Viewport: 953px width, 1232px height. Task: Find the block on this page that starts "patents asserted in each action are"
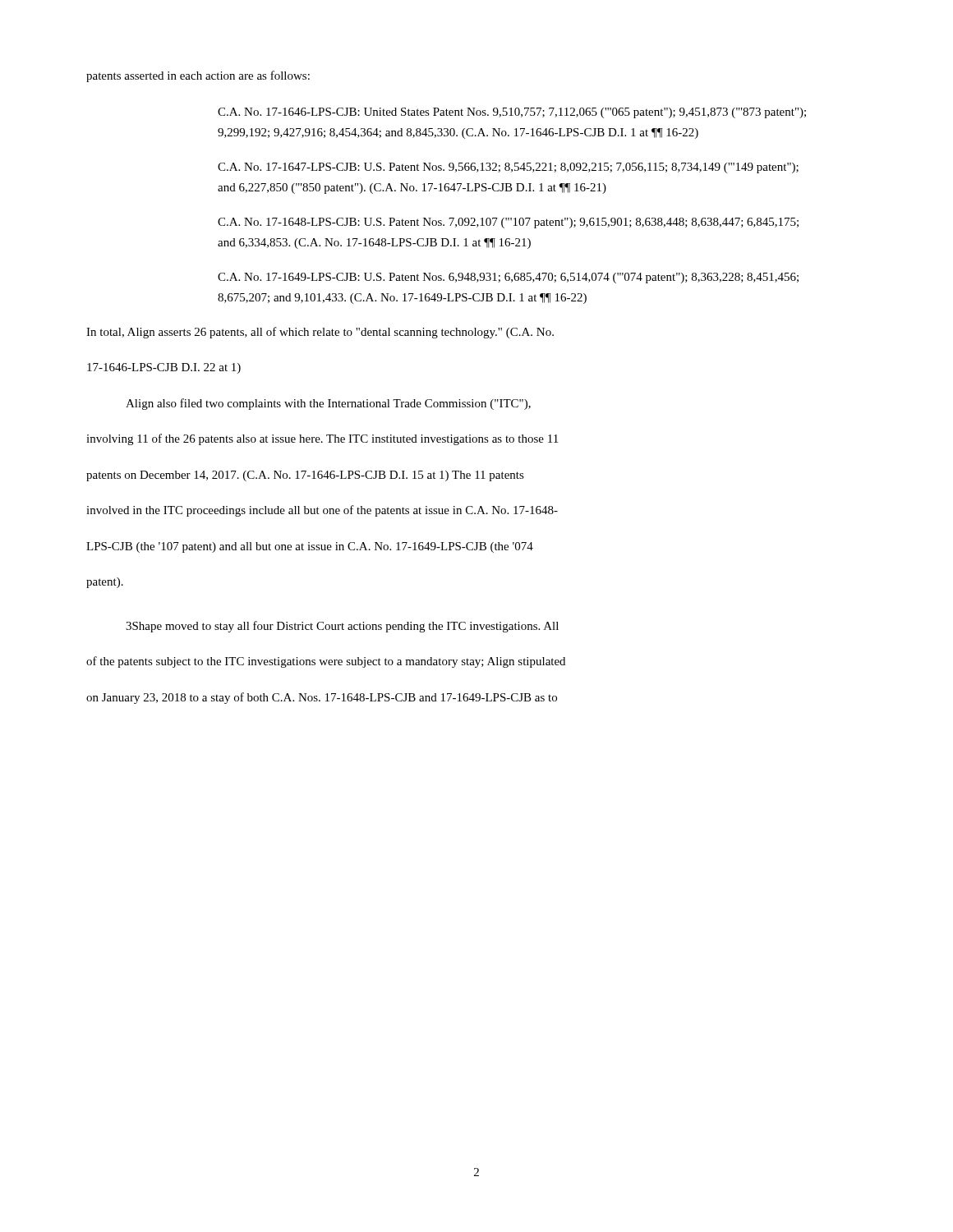point(198,76)
